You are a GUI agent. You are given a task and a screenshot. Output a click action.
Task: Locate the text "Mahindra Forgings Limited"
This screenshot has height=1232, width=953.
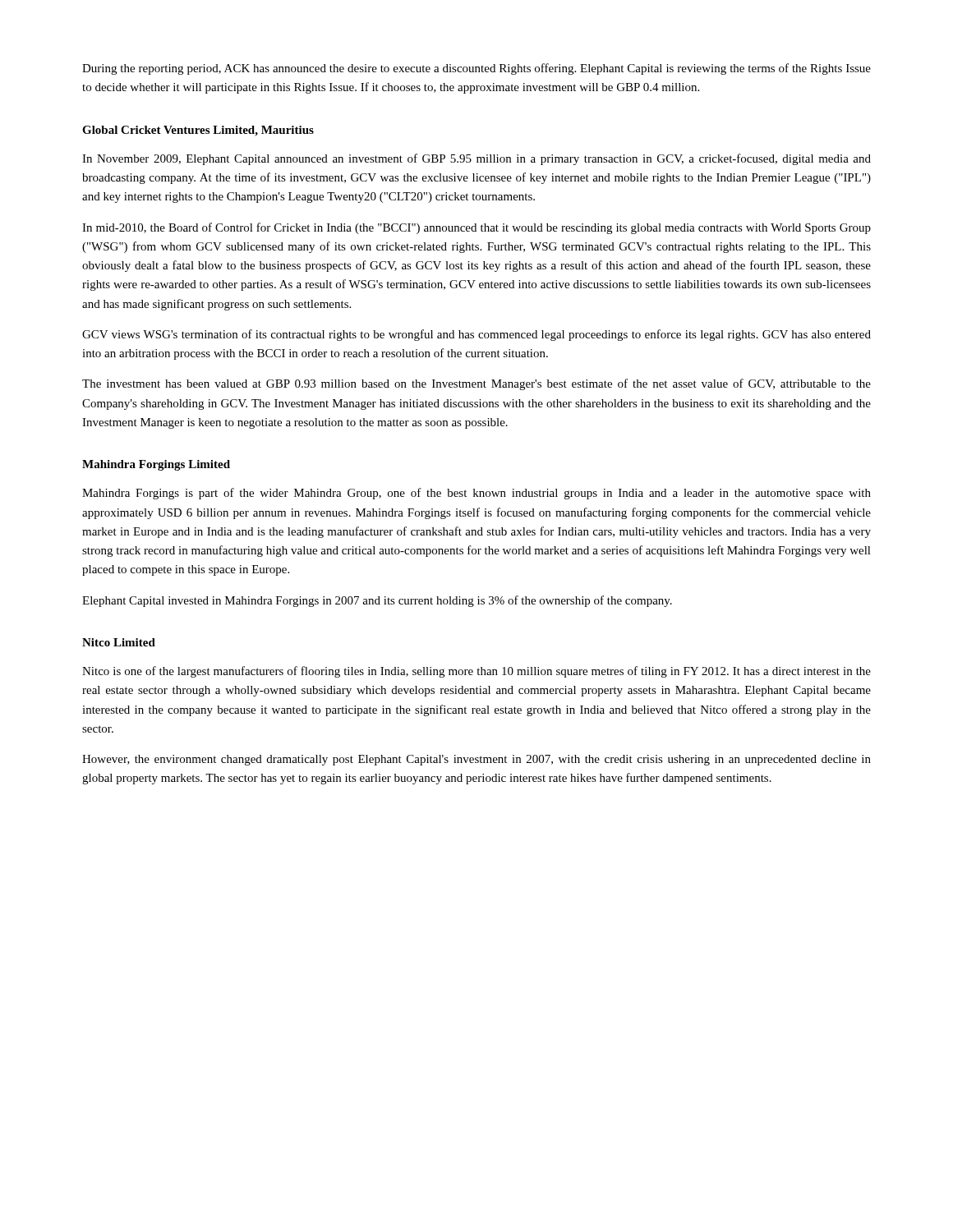156,465
